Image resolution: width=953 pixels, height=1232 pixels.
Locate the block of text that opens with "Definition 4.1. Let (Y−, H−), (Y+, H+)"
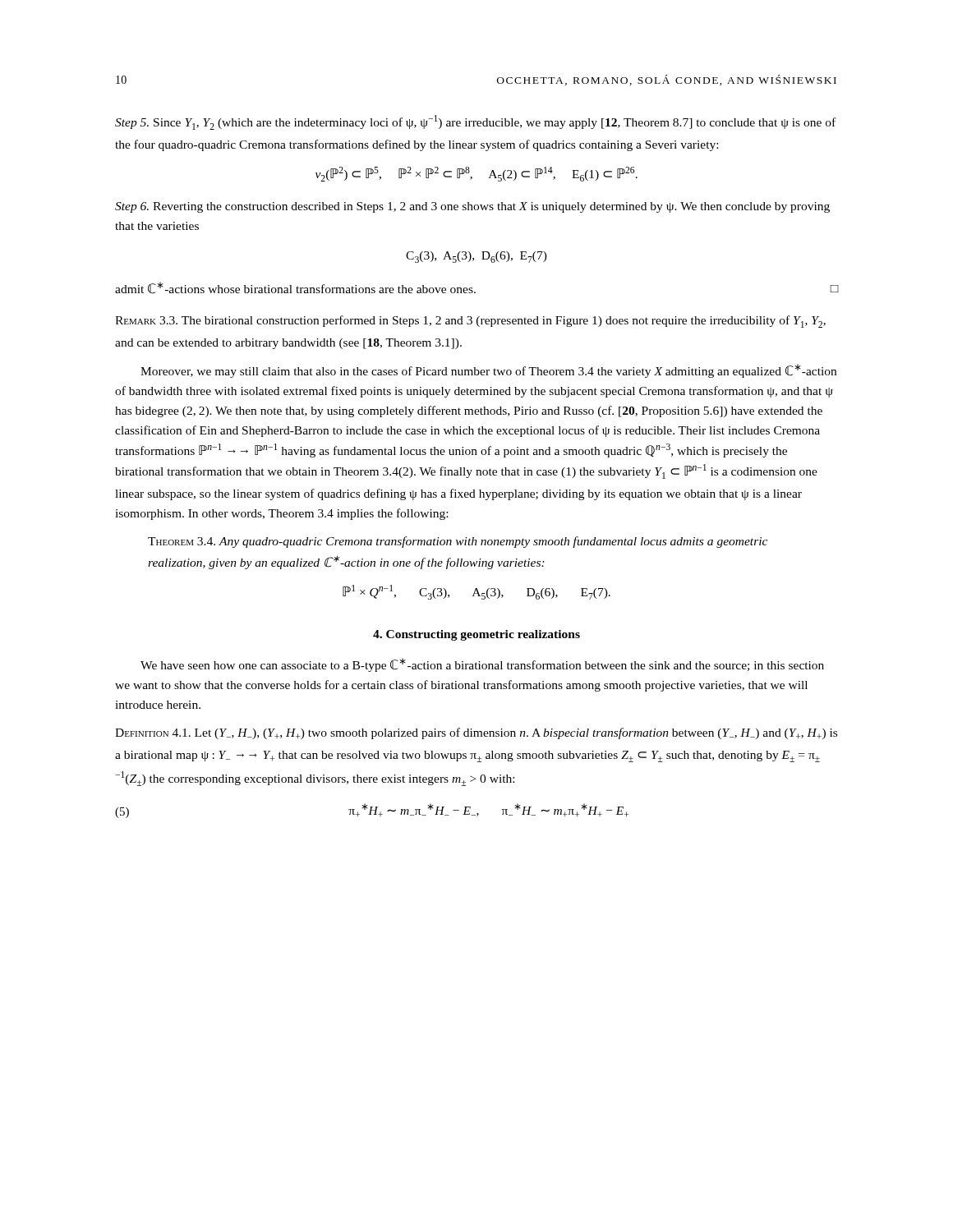[476, 757]
